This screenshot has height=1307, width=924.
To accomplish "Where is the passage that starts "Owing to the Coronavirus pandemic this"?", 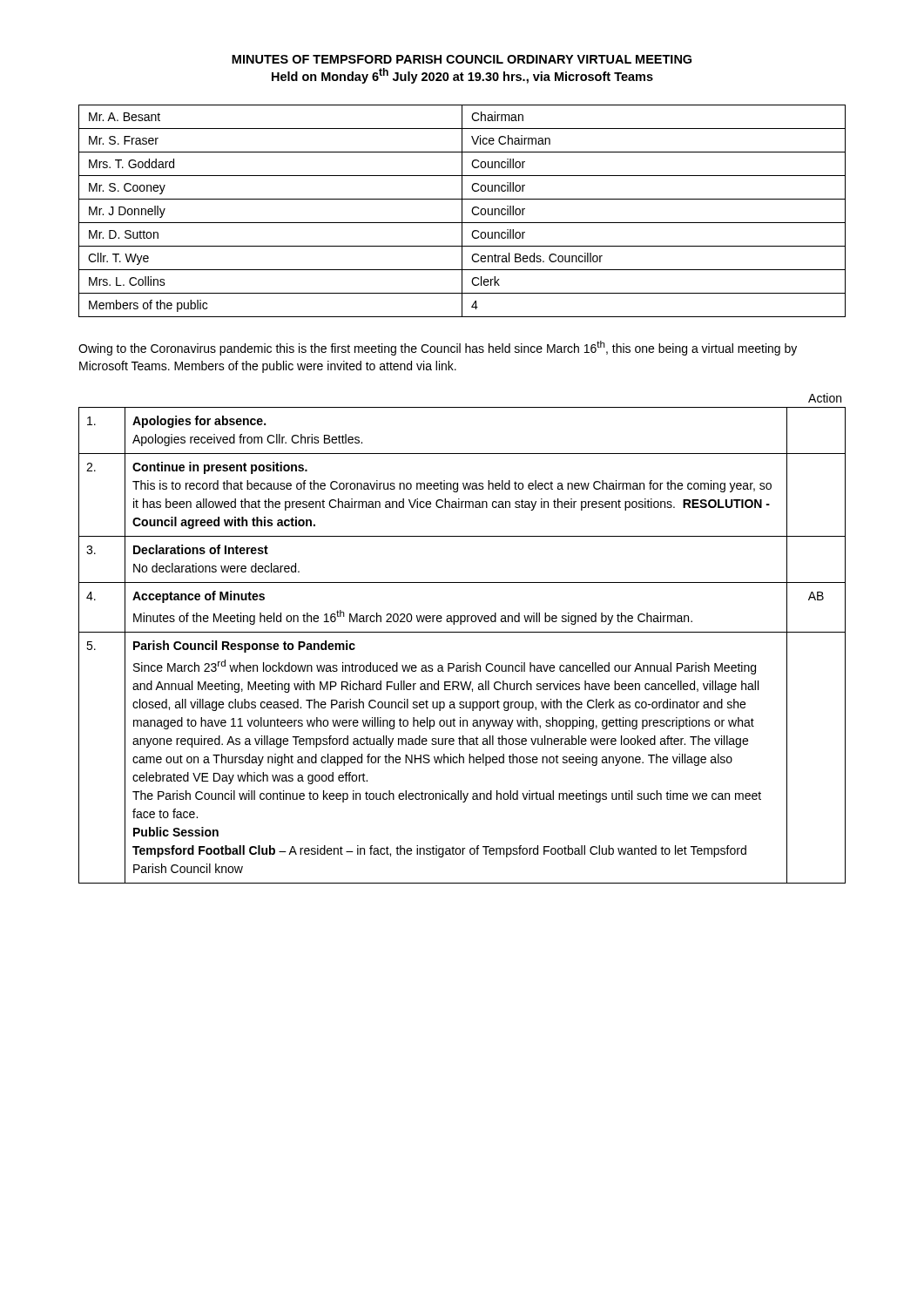I will 438,356.
